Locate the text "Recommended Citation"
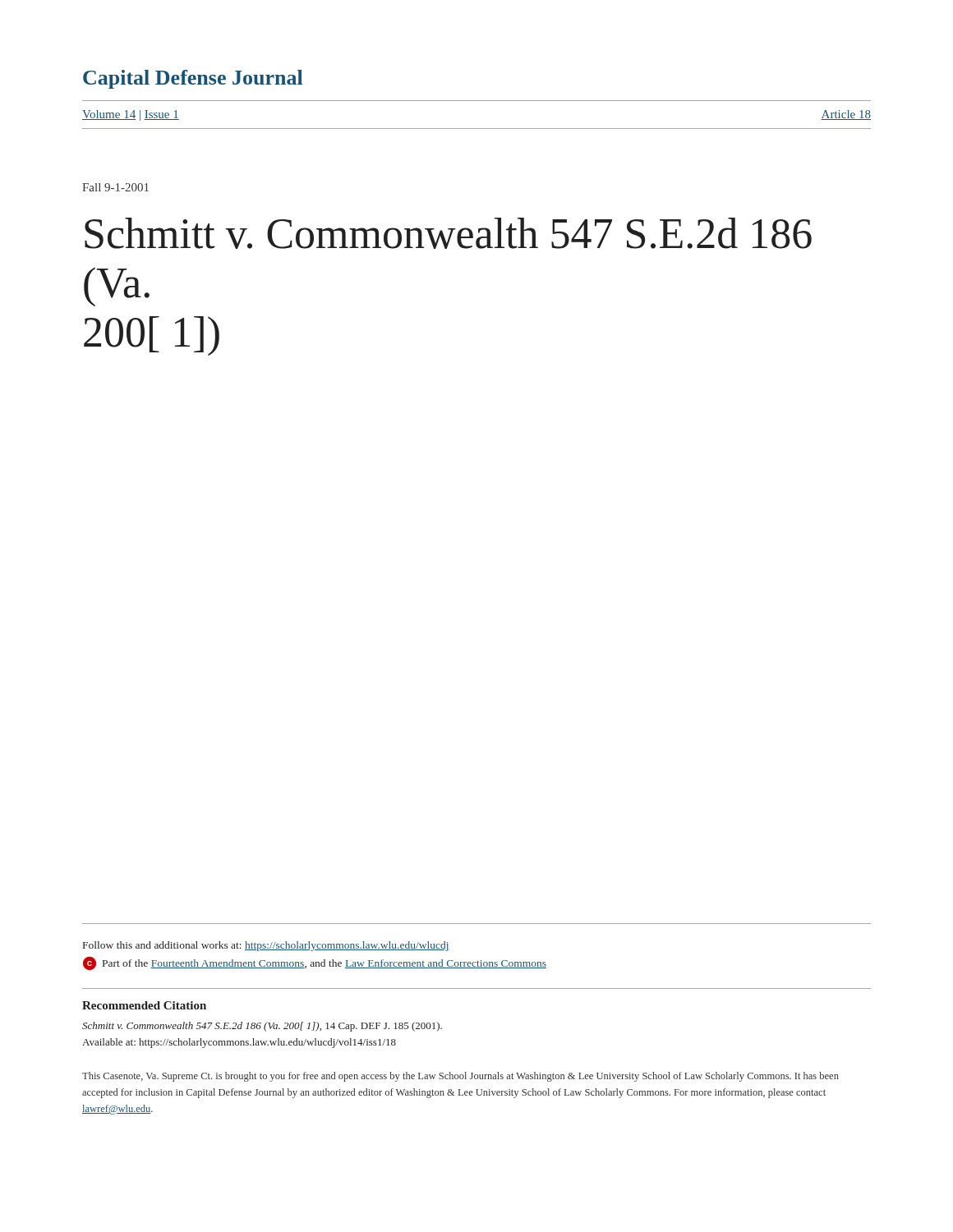This screenshot has height=1232, width=953. [144, 1005]
